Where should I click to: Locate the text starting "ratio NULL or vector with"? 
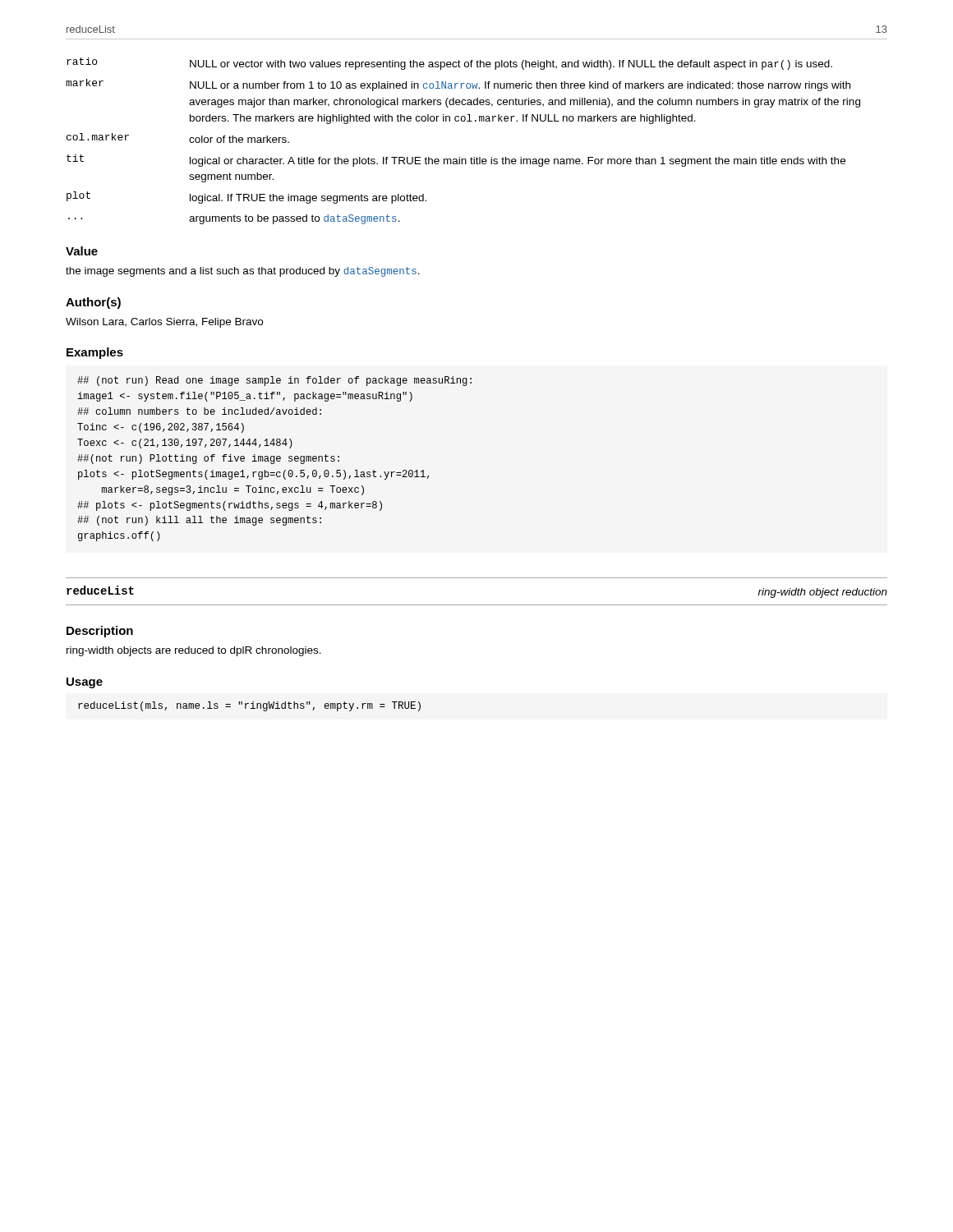(449, 64)
